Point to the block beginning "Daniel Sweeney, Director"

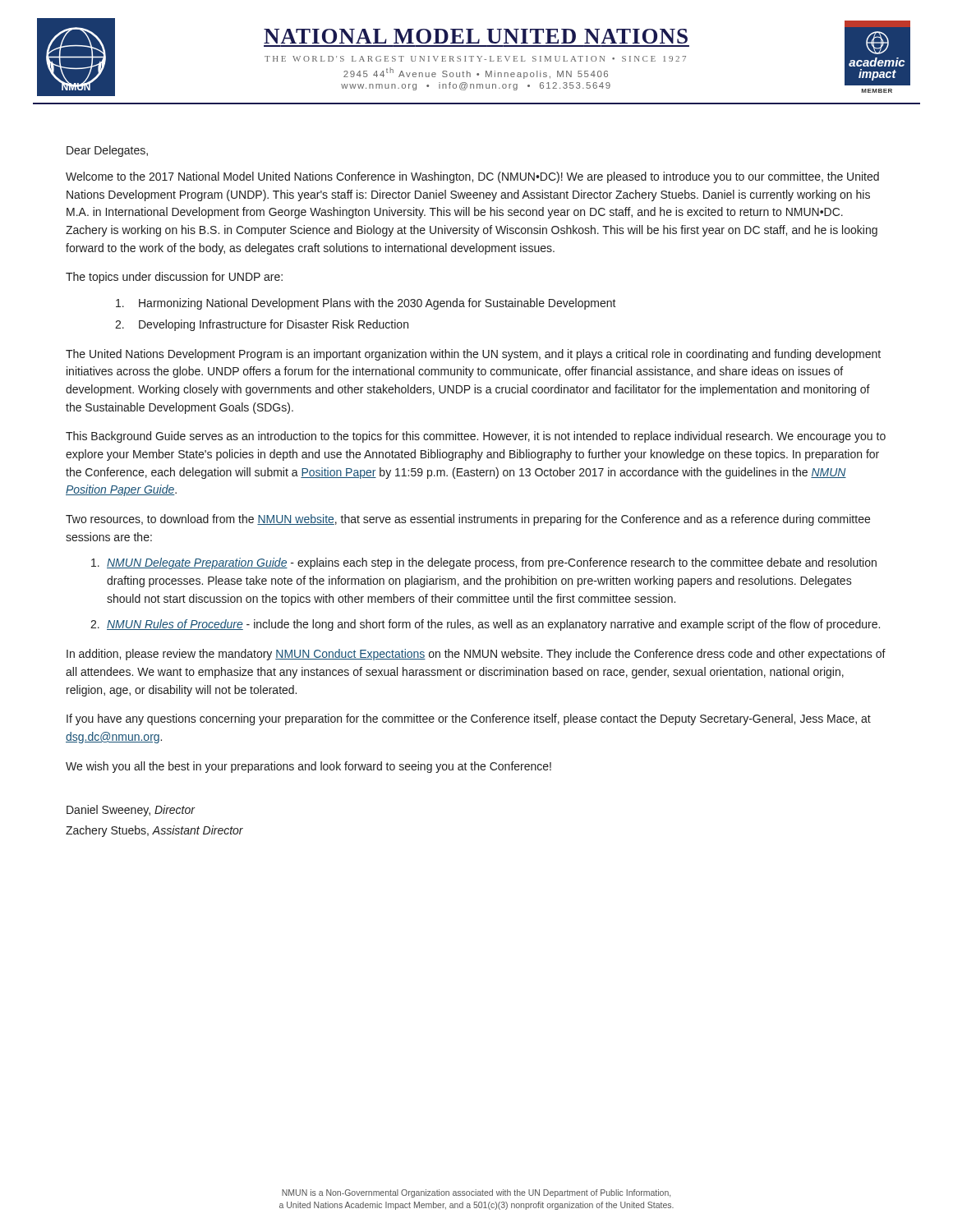(154, 820)
